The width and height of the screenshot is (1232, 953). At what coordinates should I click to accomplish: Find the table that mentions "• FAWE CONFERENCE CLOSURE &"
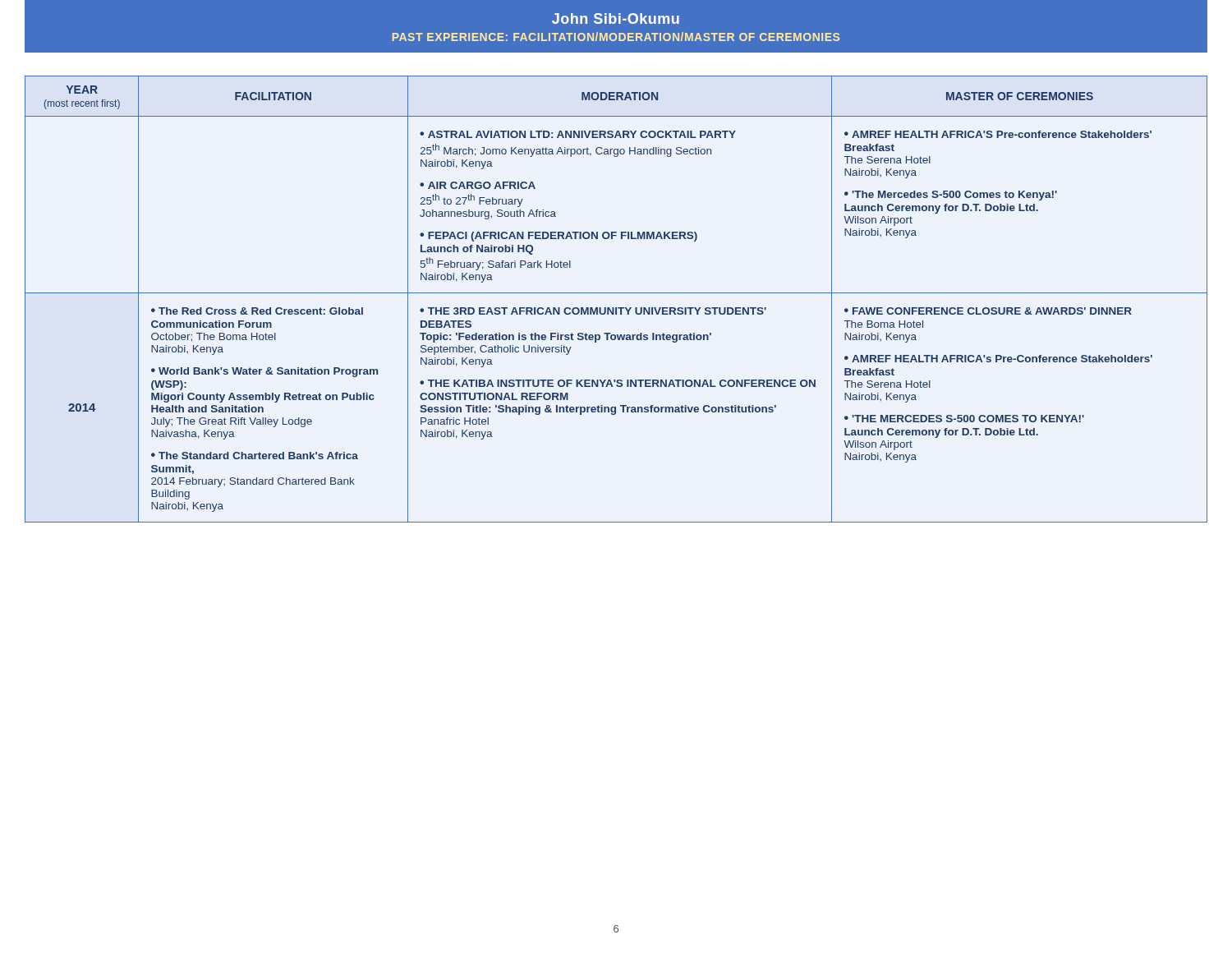pos(616,299)
